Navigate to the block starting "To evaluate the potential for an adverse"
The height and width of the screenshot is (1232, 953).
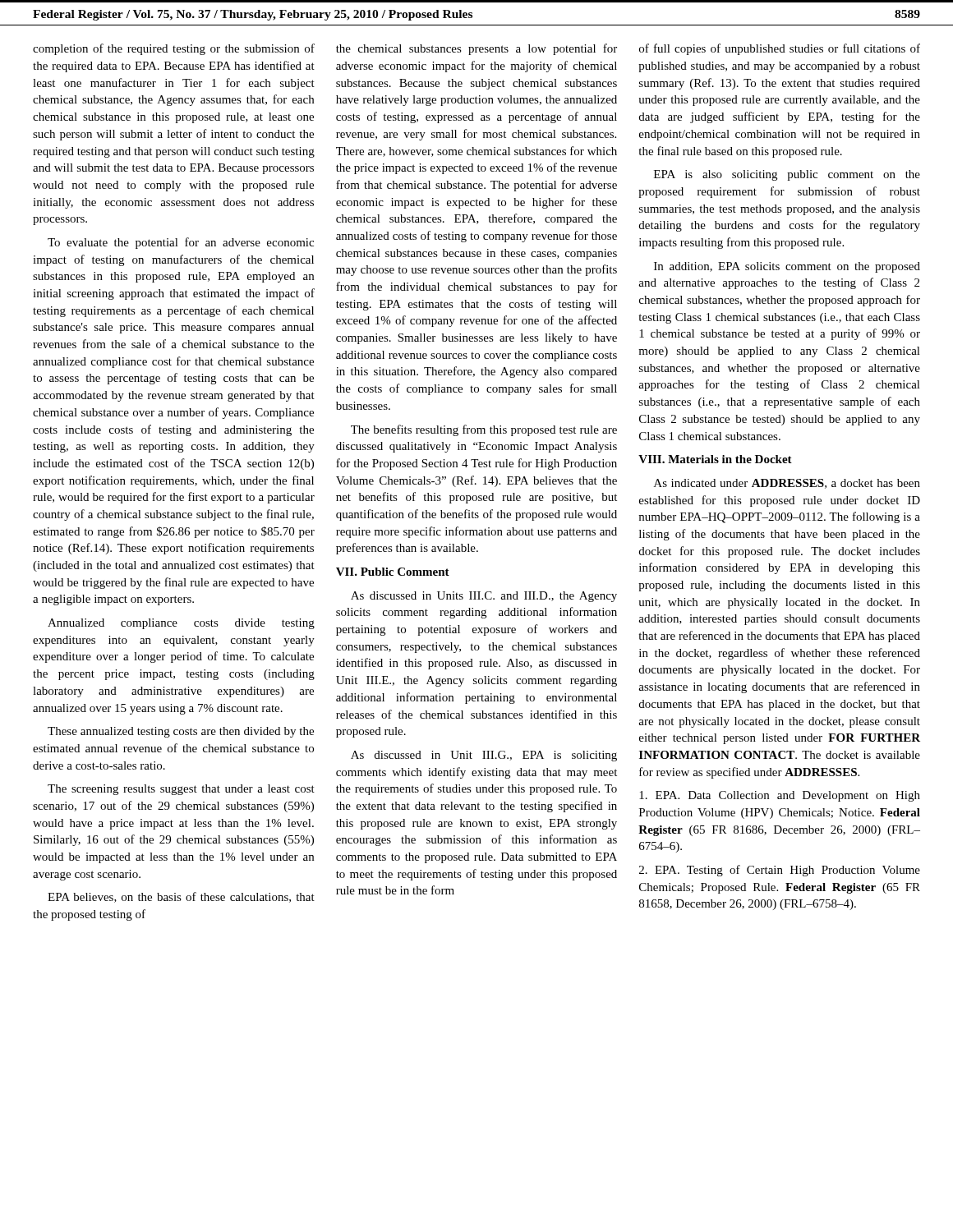coord(174,421)
